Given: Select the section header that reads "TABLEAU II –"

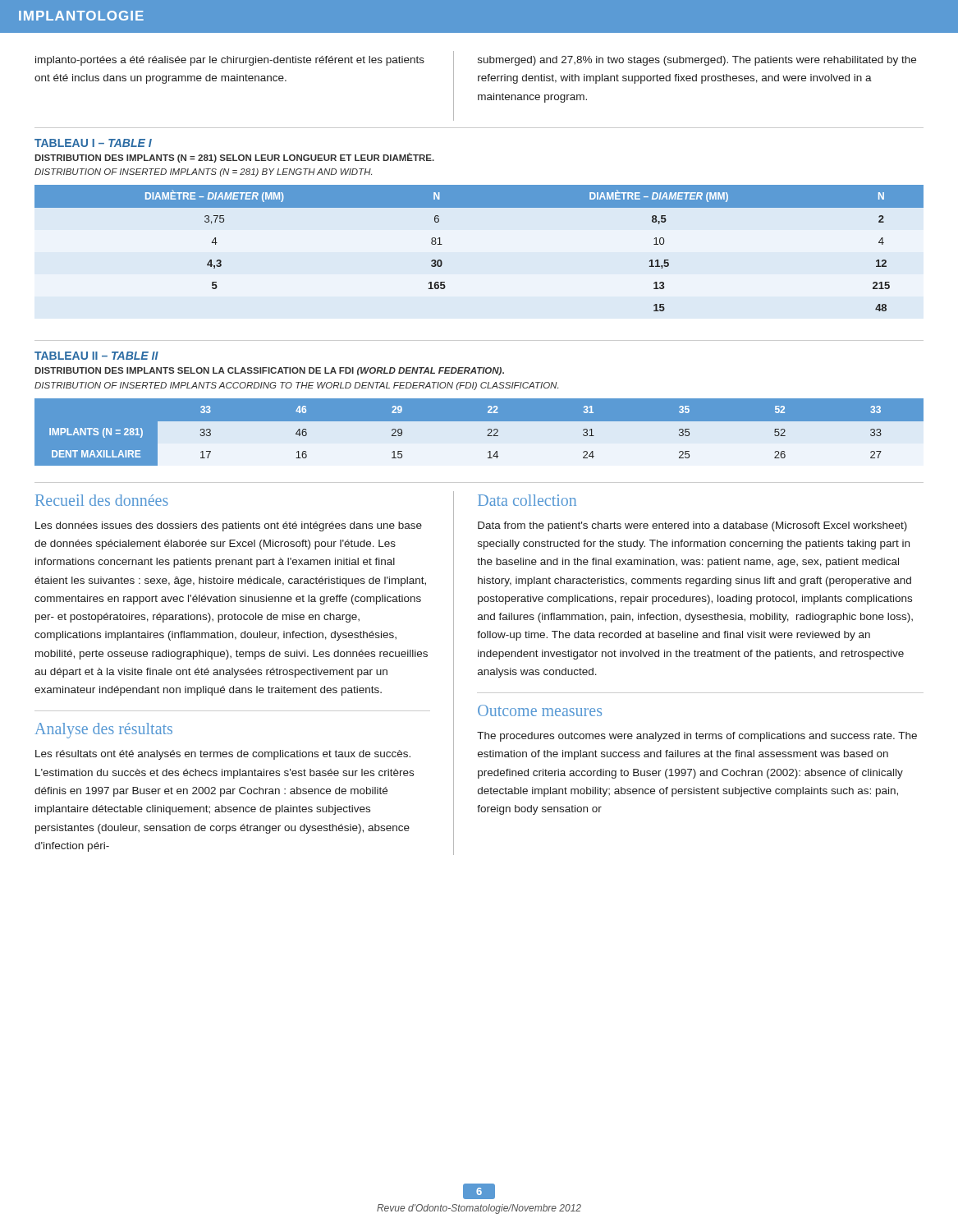Looking at the screenshot, I should tap(96, 356).
